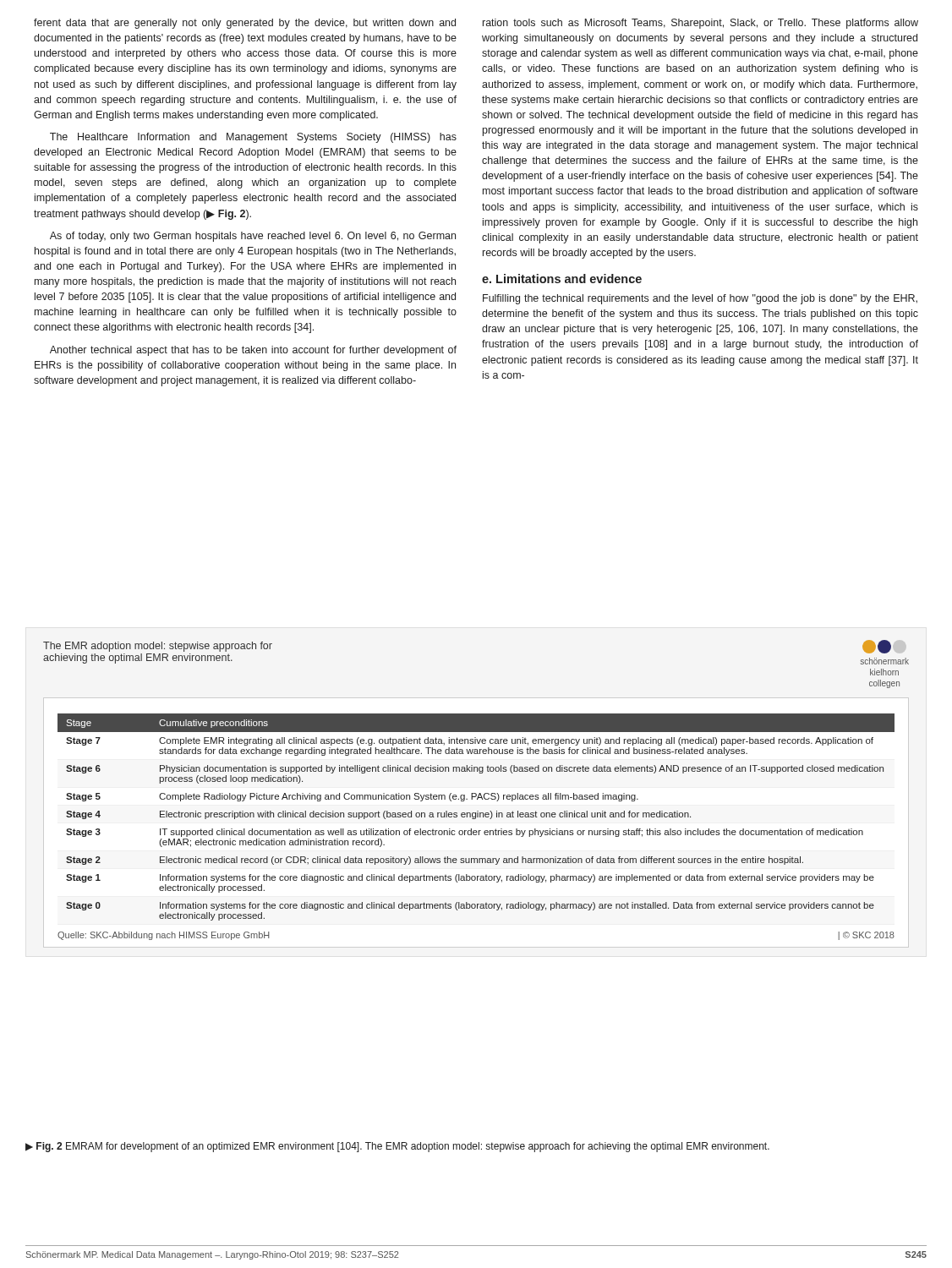This screenshot has height=1268, width=952.
Task: Locate a section header
Action: click(562, 279)
